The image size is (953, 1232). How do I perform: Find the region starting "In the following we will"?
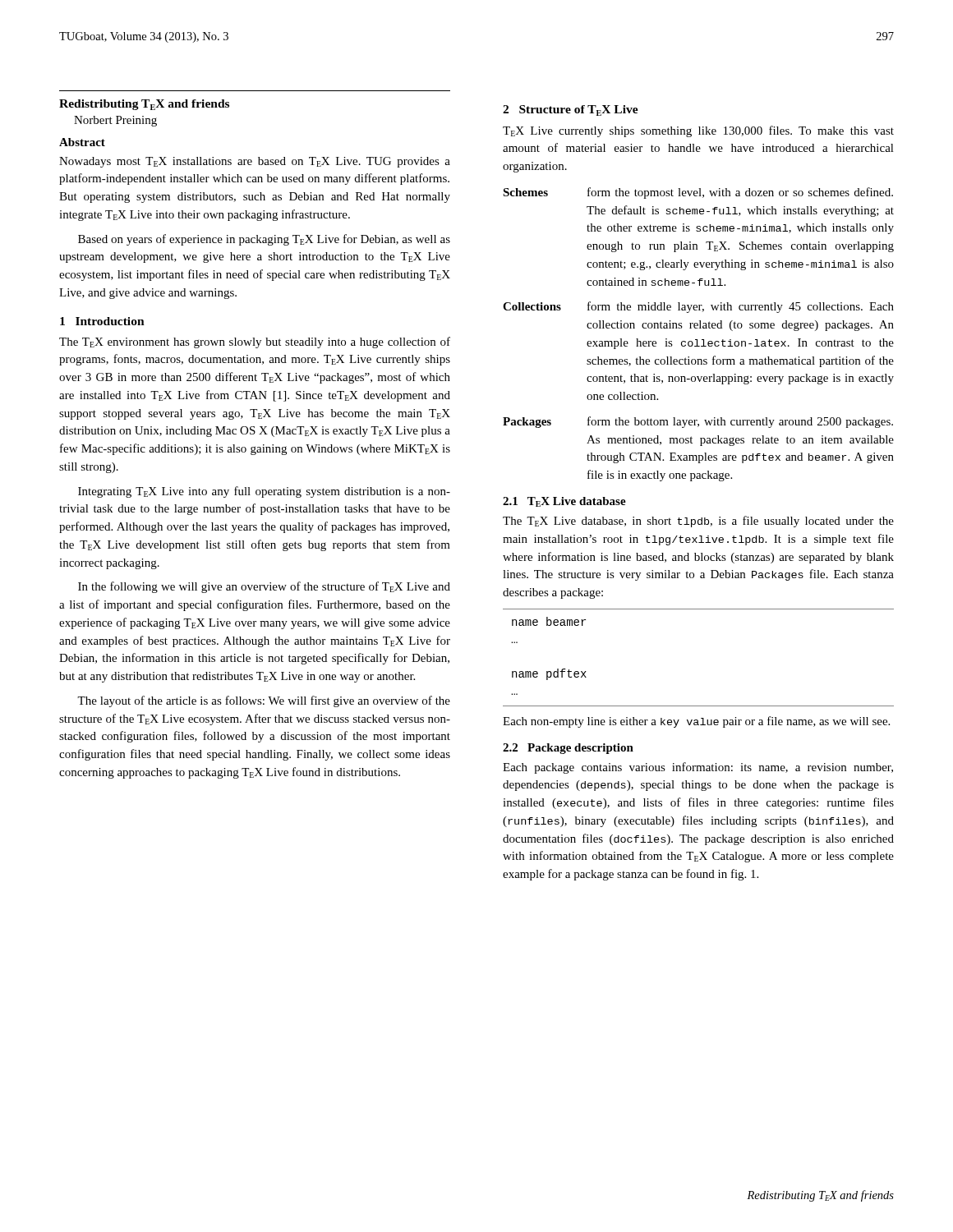(255, 632)
